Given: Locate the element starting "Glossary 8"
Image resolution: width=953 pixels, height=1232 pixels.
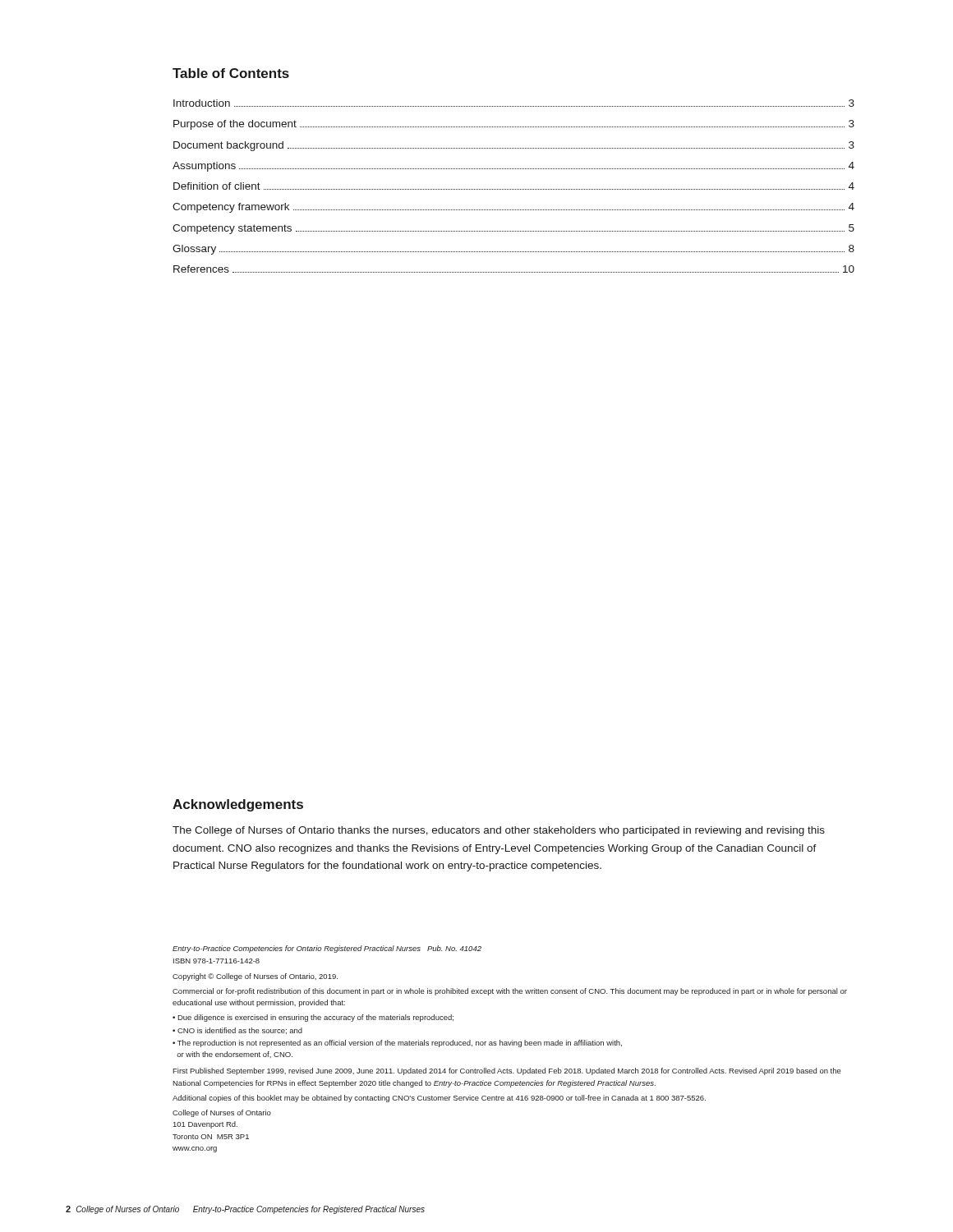Looking at the screenshot, I should 513,249.
